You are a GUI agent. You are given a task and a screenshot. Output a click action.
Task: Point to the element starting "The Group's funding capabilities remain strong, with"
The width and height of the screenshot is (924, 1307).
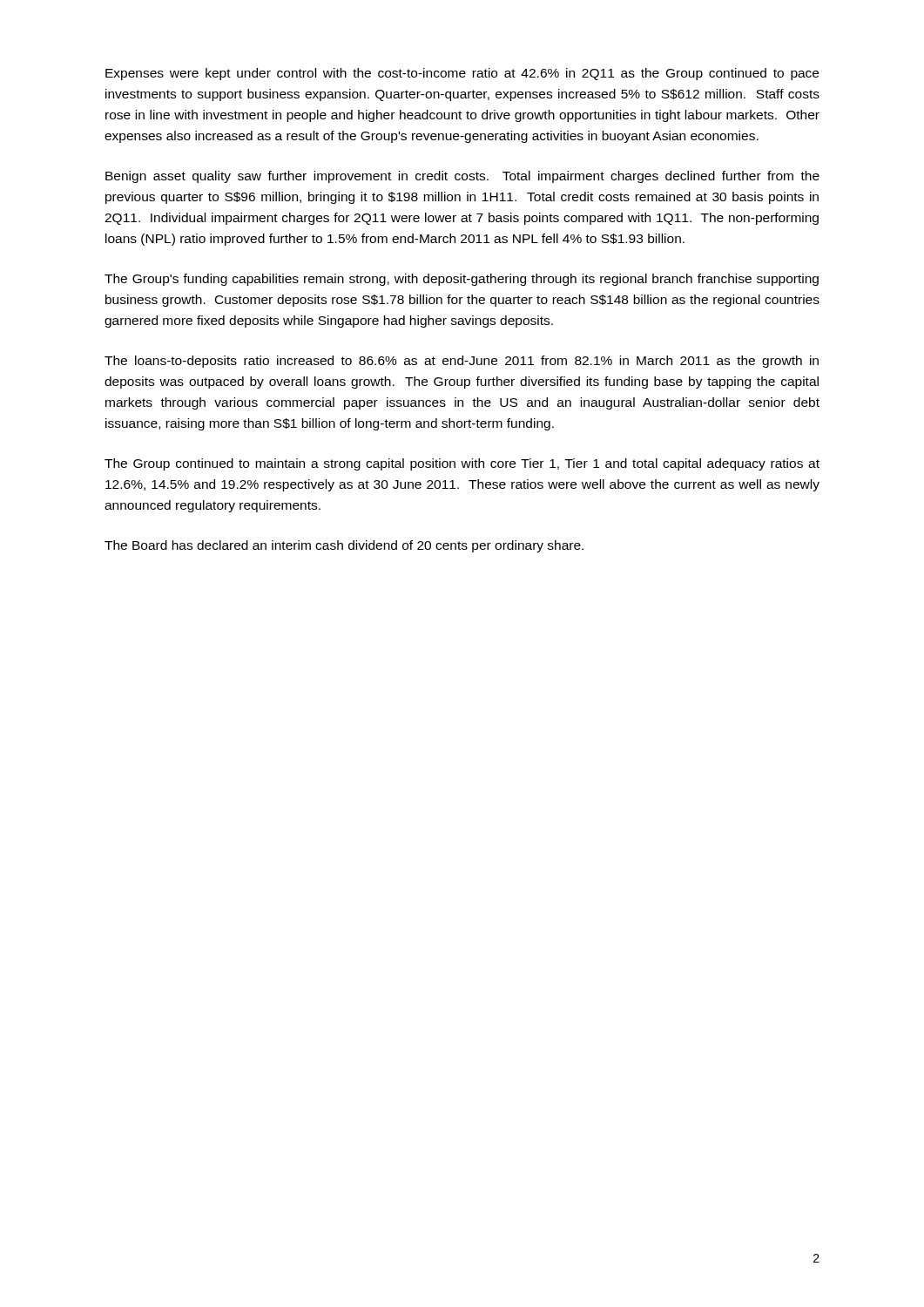point(462,299)
